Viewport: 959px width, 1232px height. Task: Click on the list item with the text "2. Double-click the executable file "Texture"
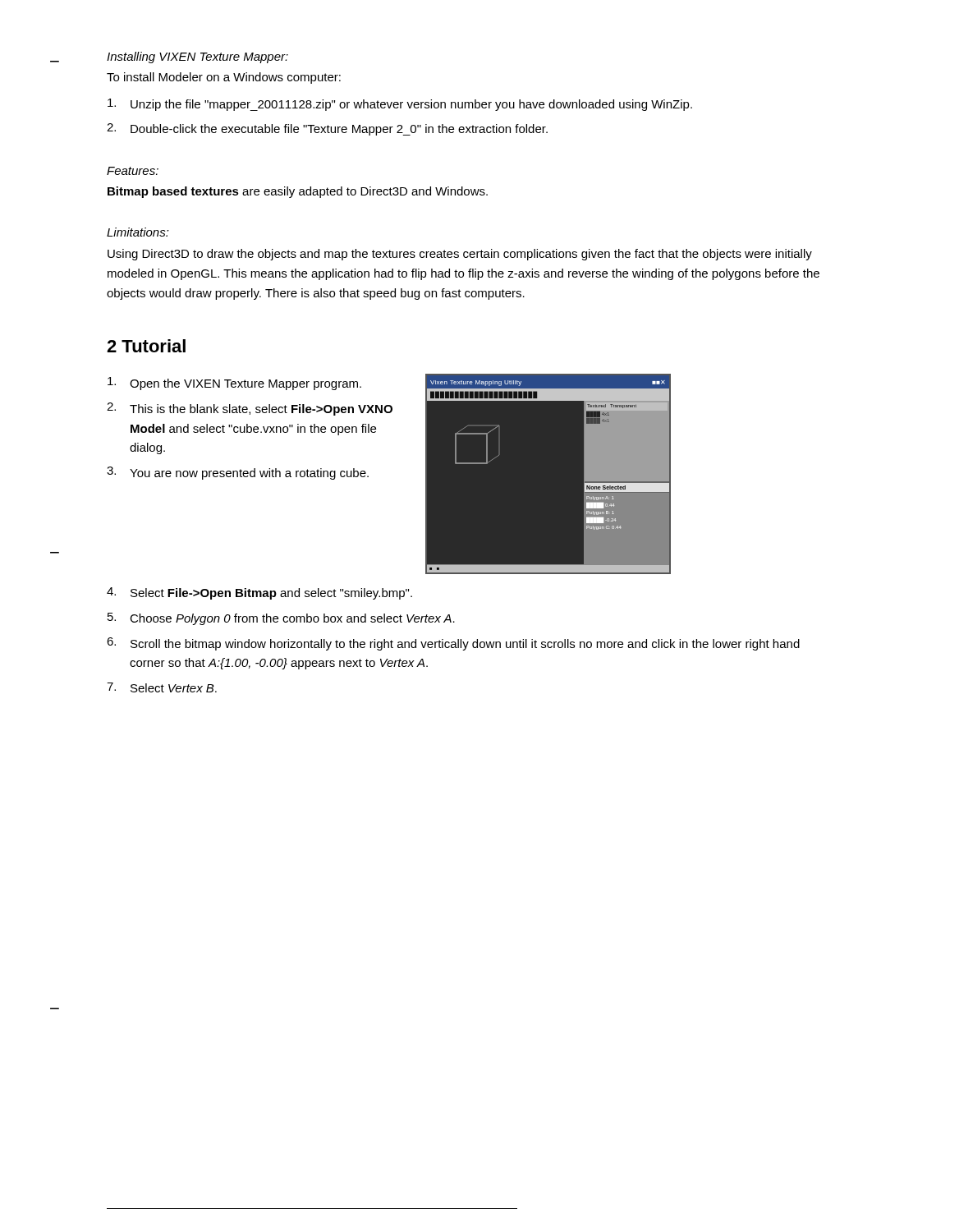coord(328,129)
